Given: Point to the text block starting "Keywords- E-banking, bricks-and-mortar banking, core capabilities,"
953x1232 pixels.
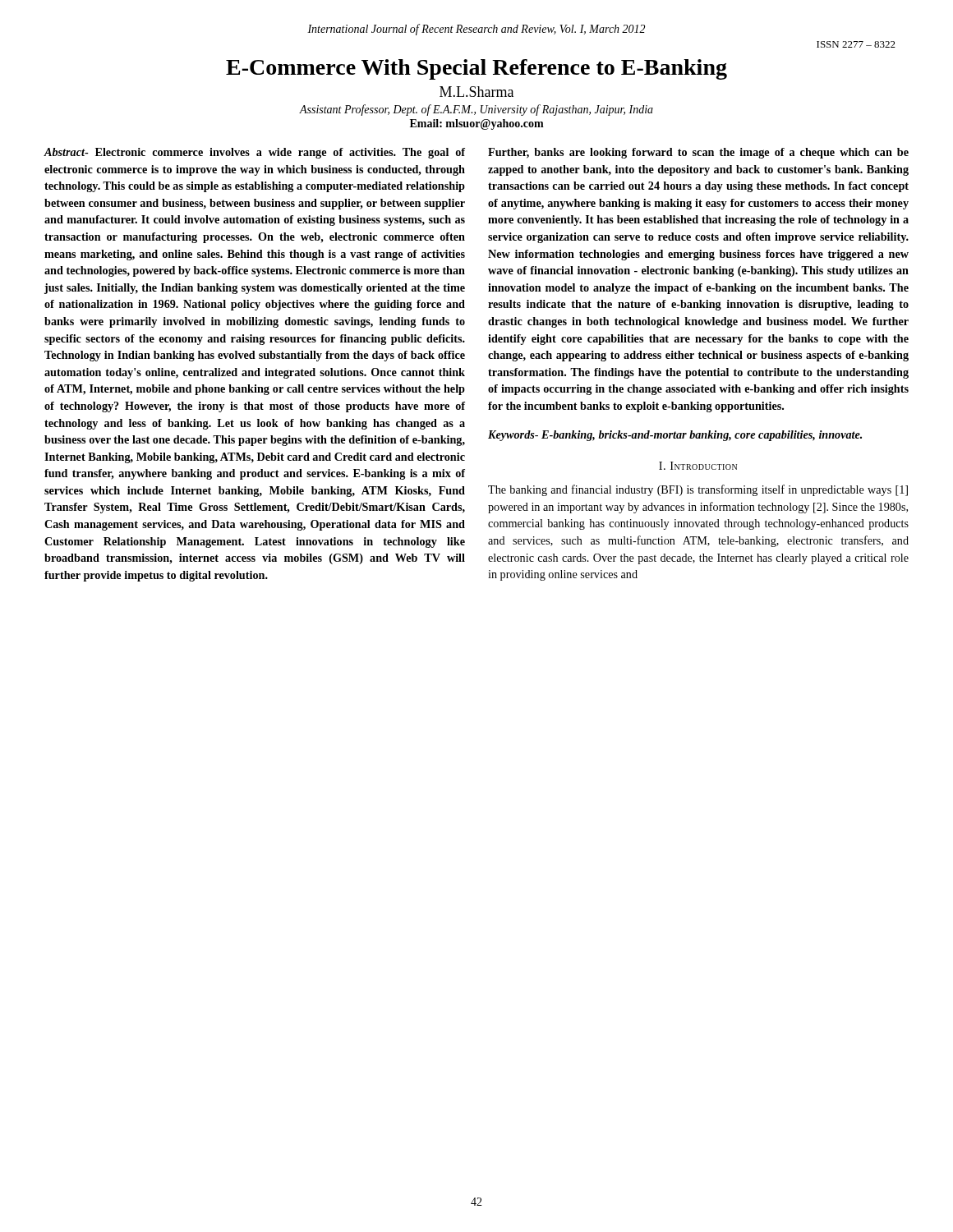Looking at the screenshot, I should point(698,434).
